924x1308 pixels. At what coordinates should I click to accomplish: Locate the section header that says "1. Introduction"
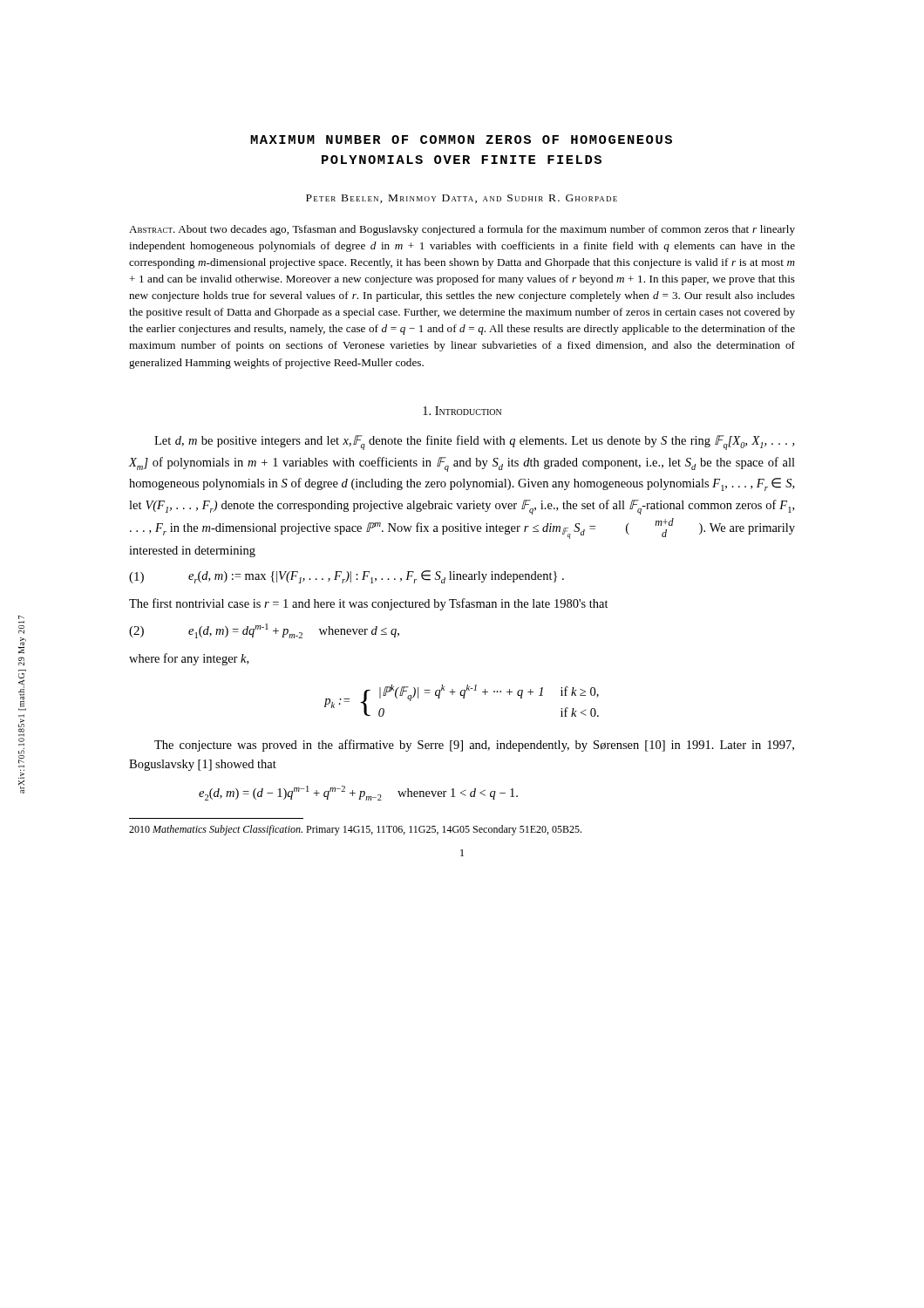click(462, 411)
